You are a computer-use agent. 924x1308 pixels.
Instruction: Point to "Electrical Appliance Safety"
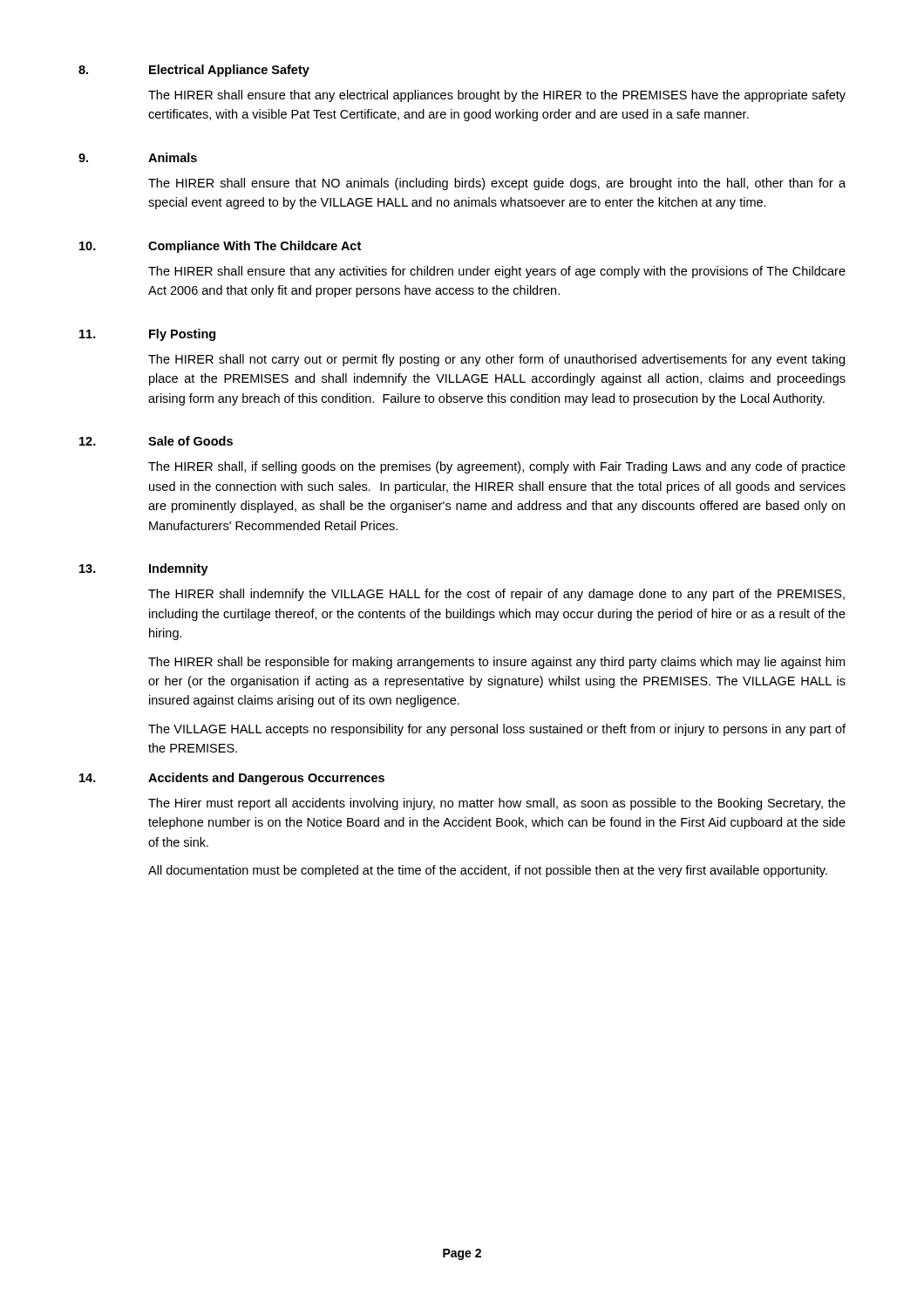(229, 70)
